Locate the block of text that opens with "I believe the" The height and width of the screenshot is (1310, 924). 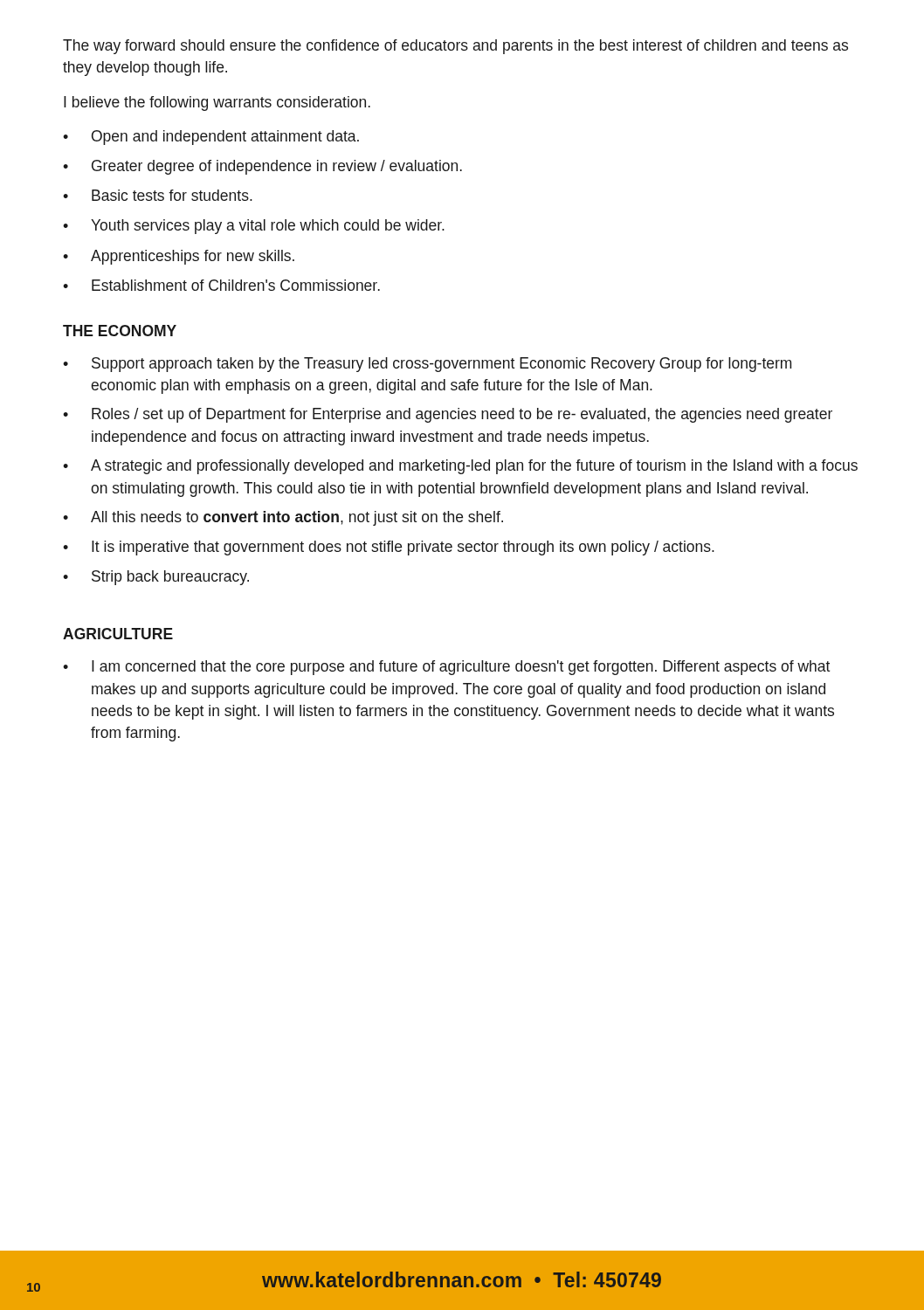coord(217,102)
